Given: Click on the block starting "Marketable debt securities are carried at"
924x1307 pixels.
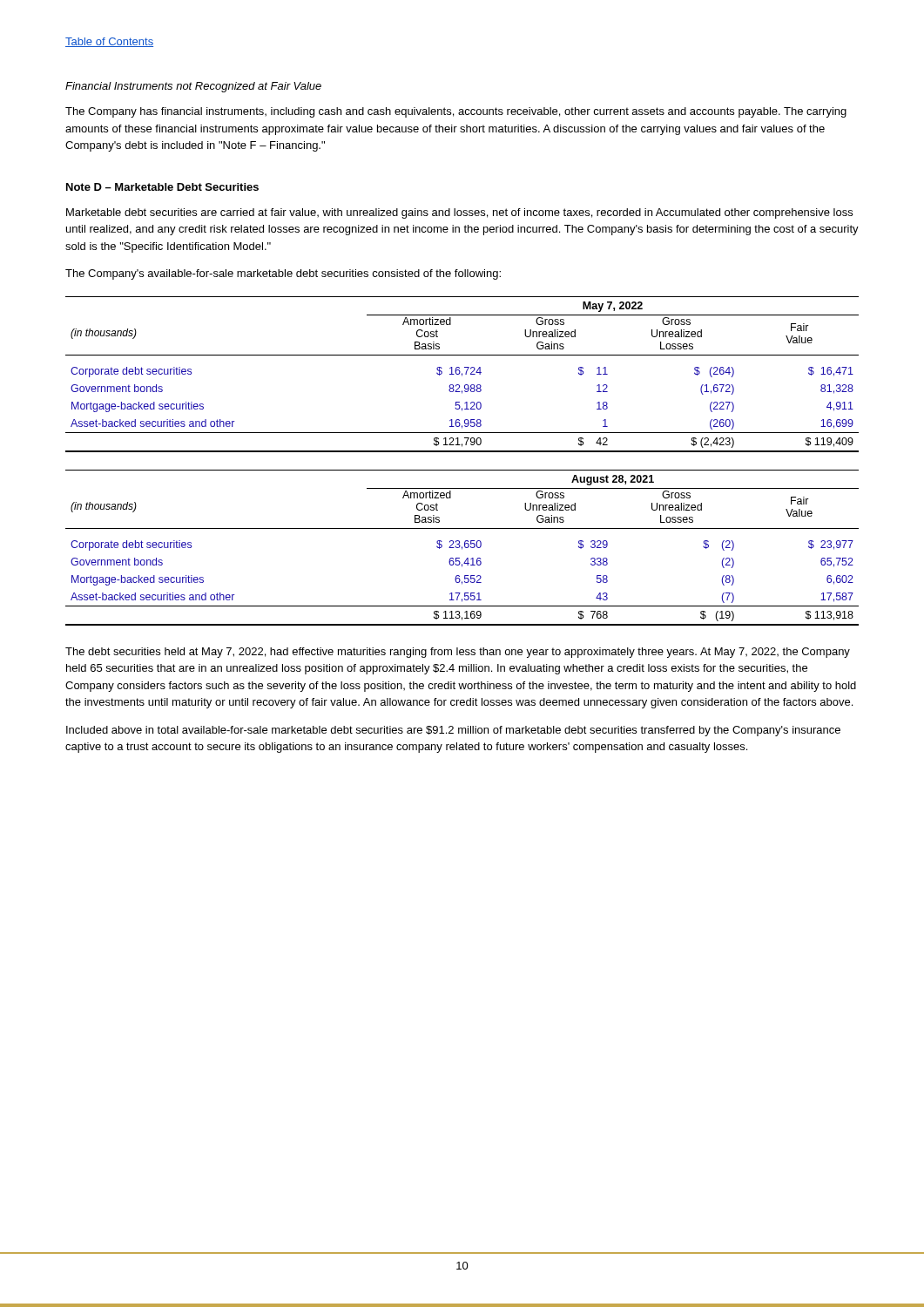Looking at the screenshot, I should [x=462, y=229].
